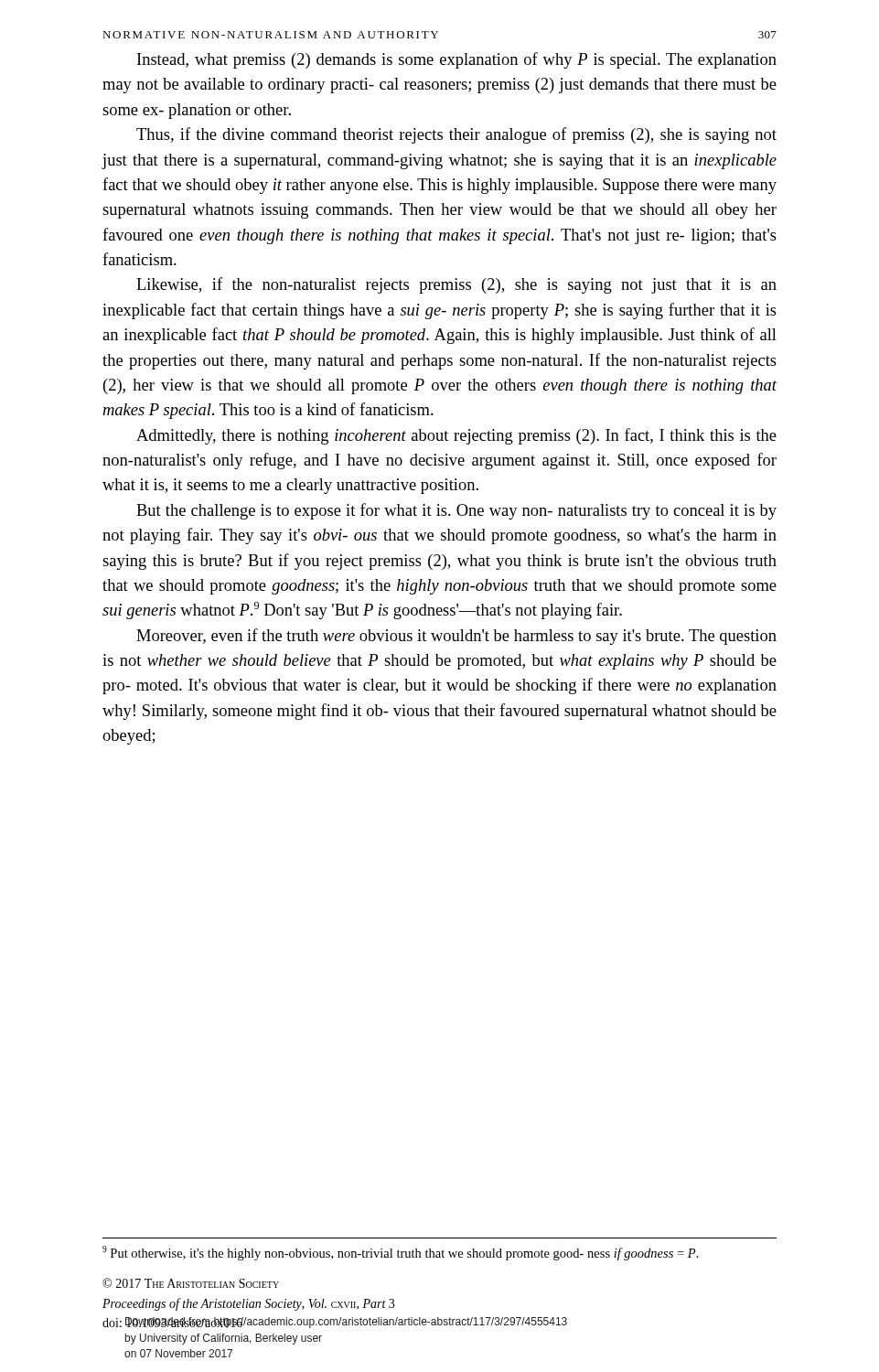Image resolution: width=879 pixels, height=1372 pixels.
Task: Find the block on this page that starts "Likewise, if the non-naturalist rejects"
Action: pyautogui.click(x=440, y=348)
